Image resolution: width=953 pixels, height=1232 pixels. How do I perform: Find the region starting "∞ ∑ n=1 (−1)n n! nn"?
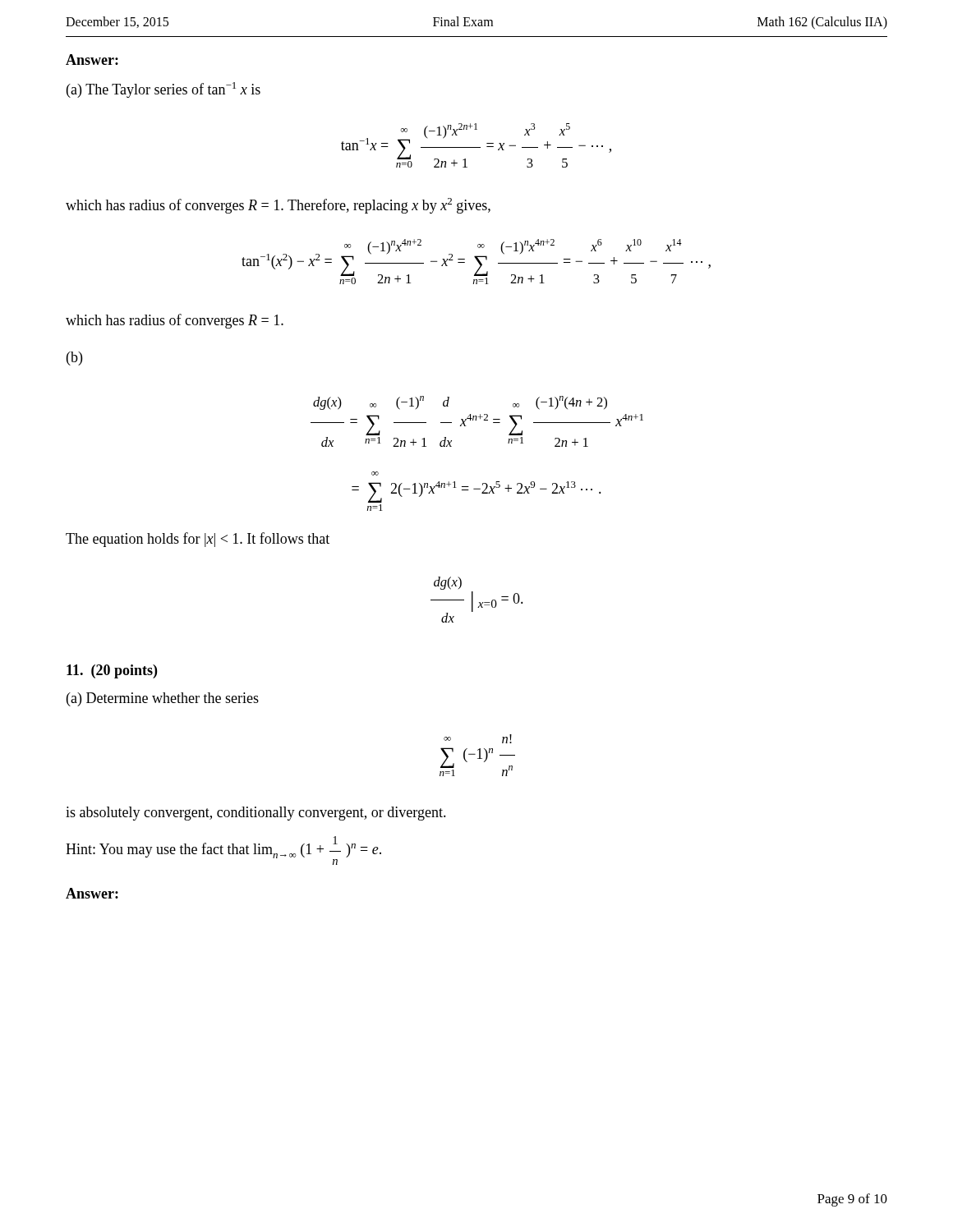click(x=477, y=756)
